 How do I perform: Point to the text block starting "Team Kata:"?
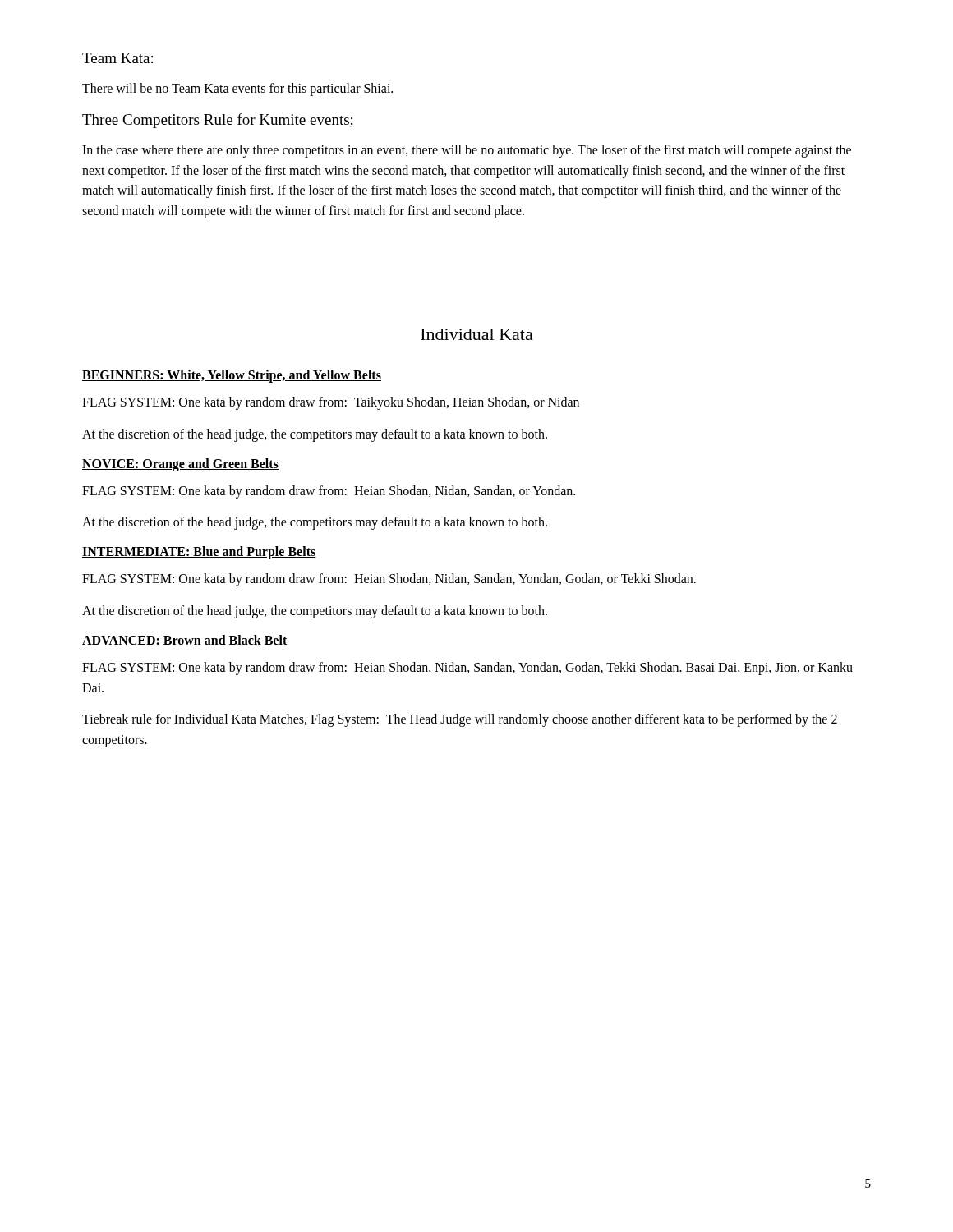[118, 58]
